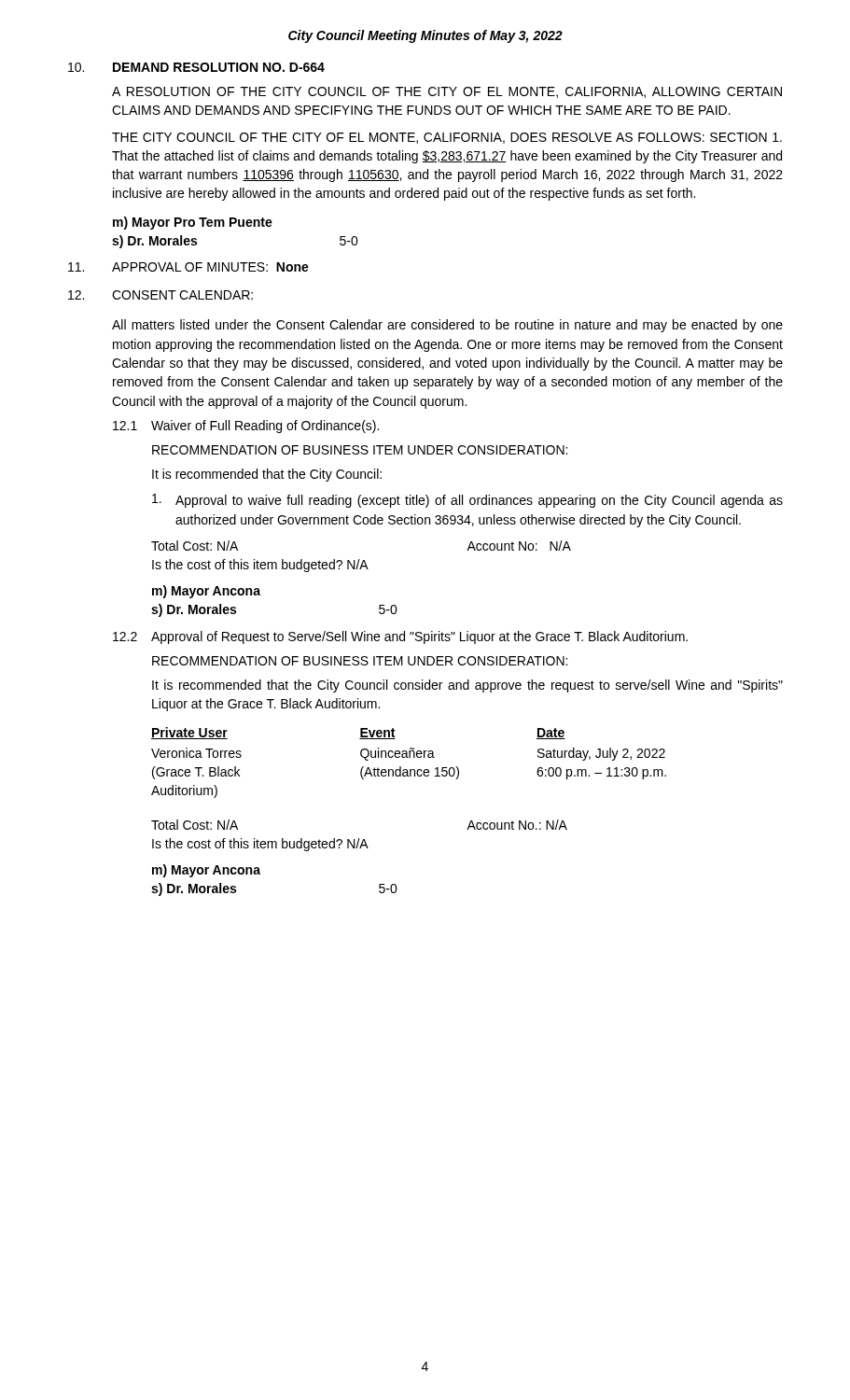Locate the block starting "Approval to waive"

467,510
